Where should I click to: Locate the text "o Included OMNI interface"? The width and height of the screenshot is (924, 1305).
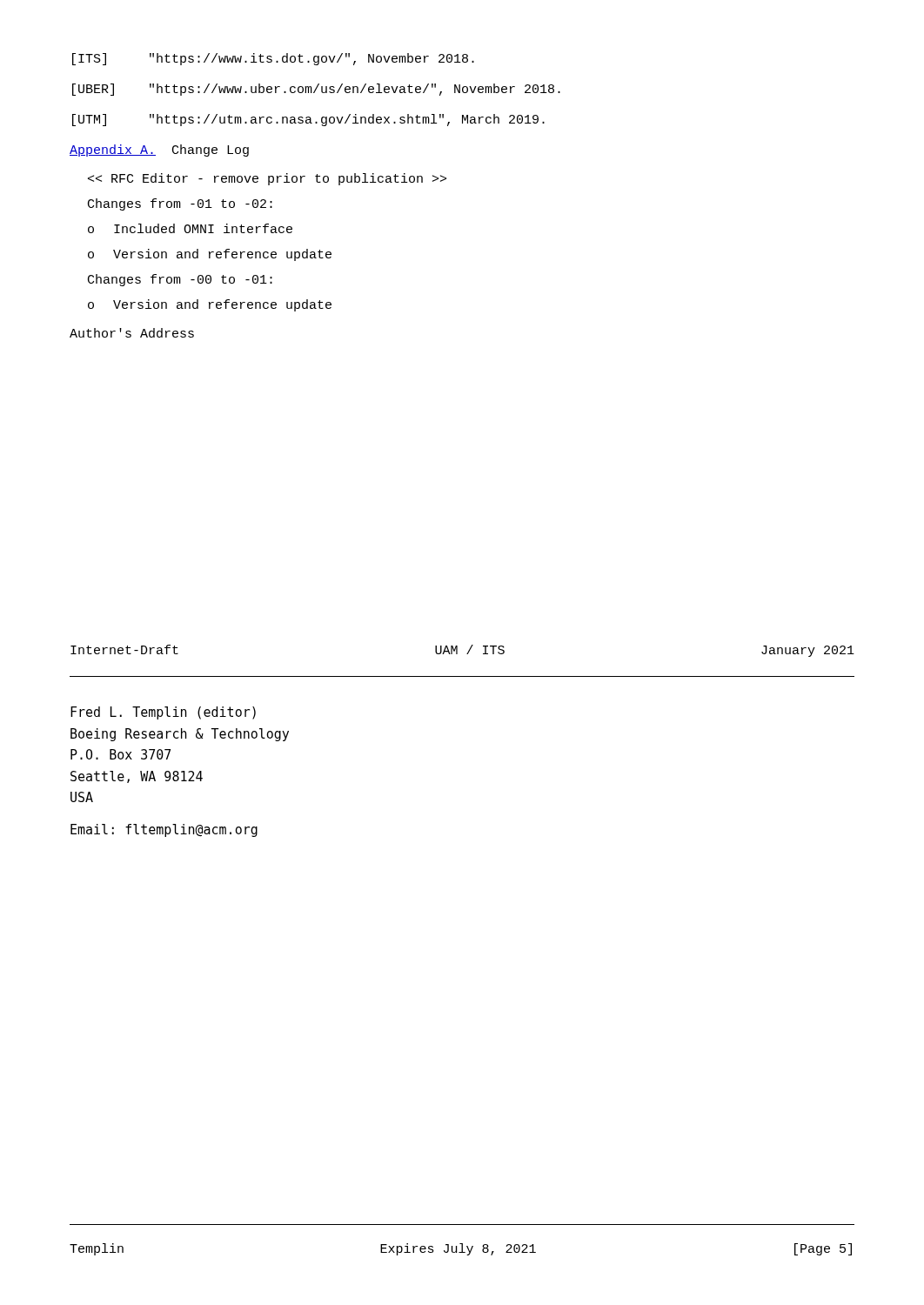190,230
